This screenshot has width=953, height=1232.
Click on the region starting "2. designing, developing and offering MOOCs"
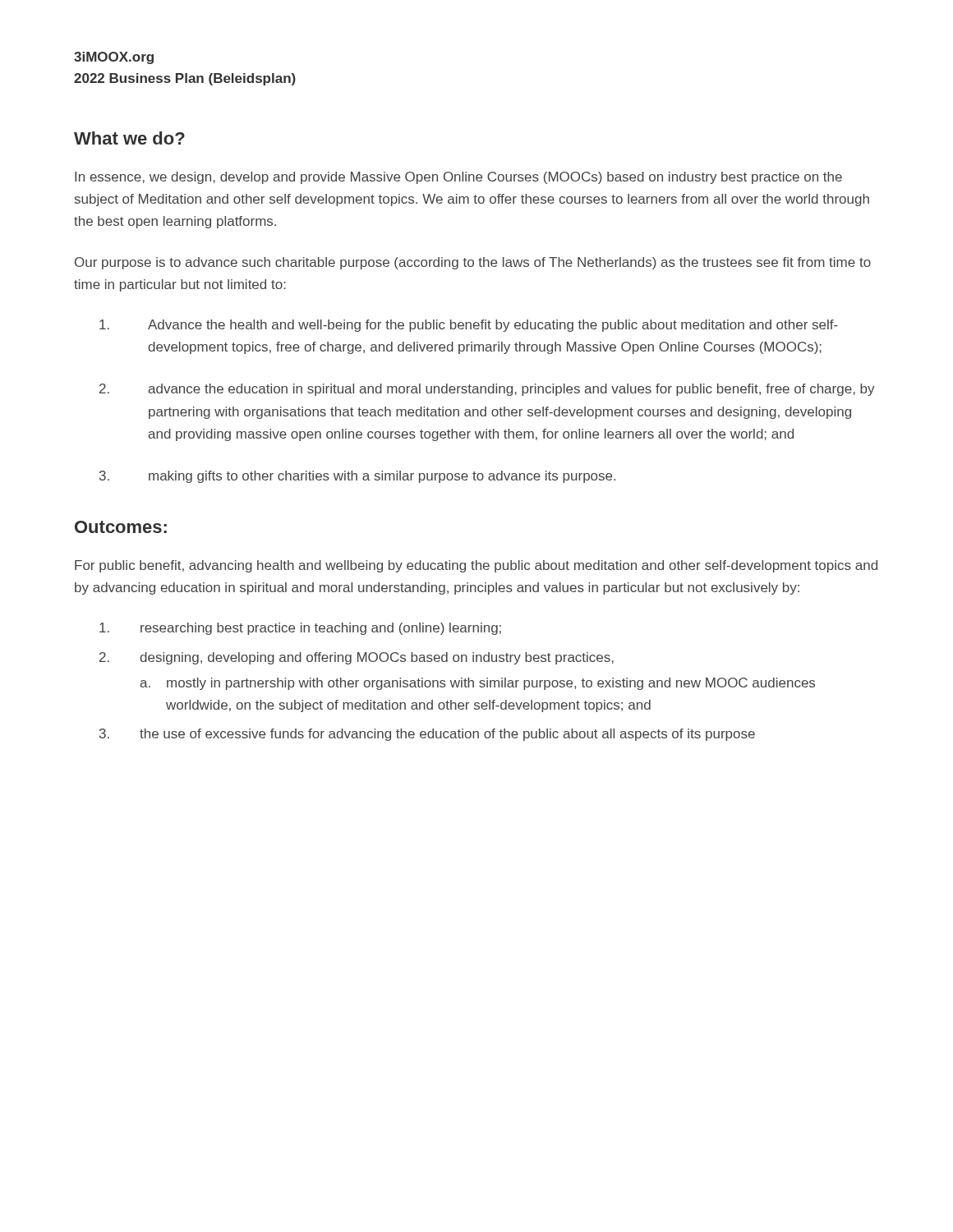pos(476,681)
